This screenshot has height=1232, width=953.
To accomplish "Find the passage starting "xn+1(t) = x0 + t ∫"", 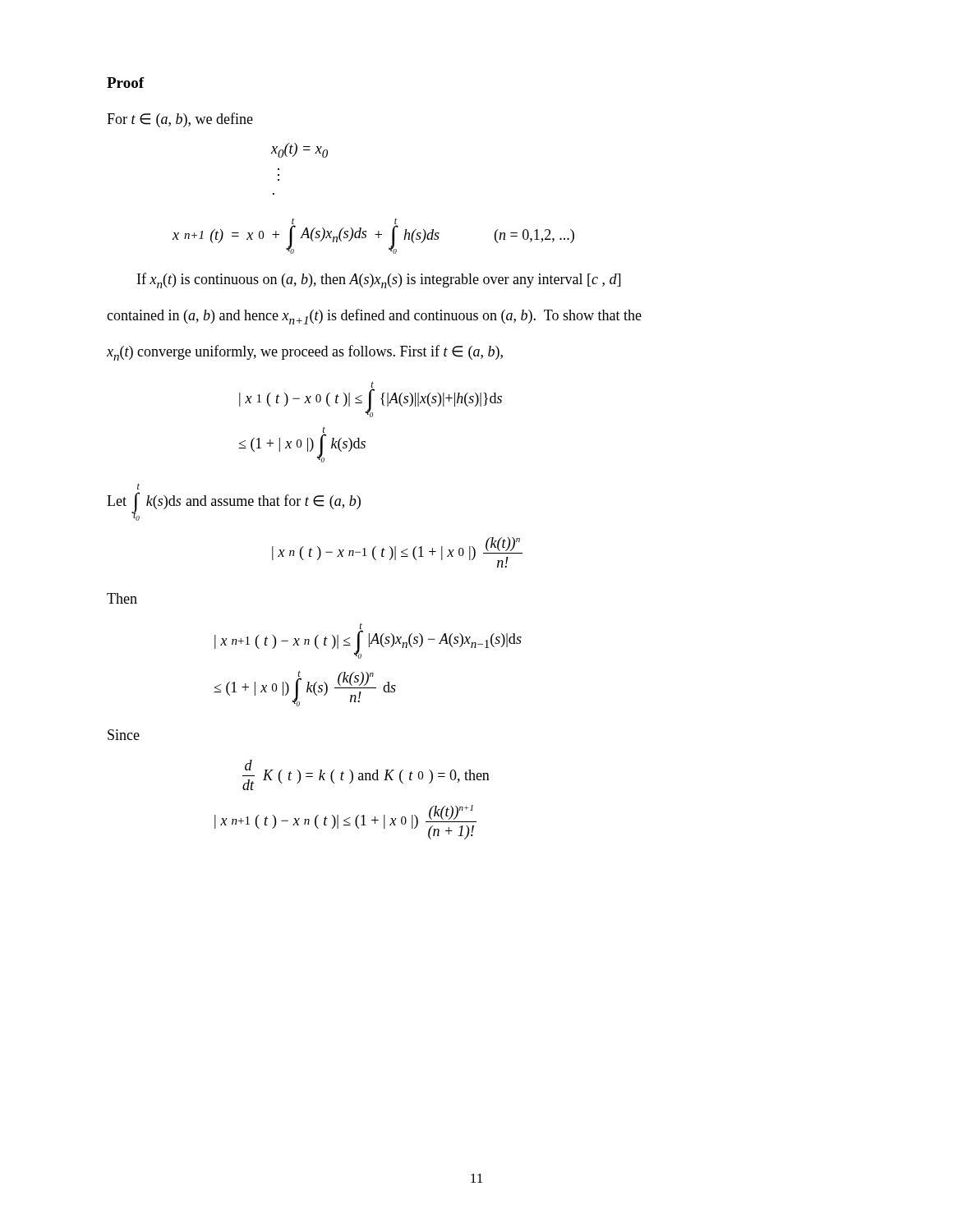I will click(374, 235).
